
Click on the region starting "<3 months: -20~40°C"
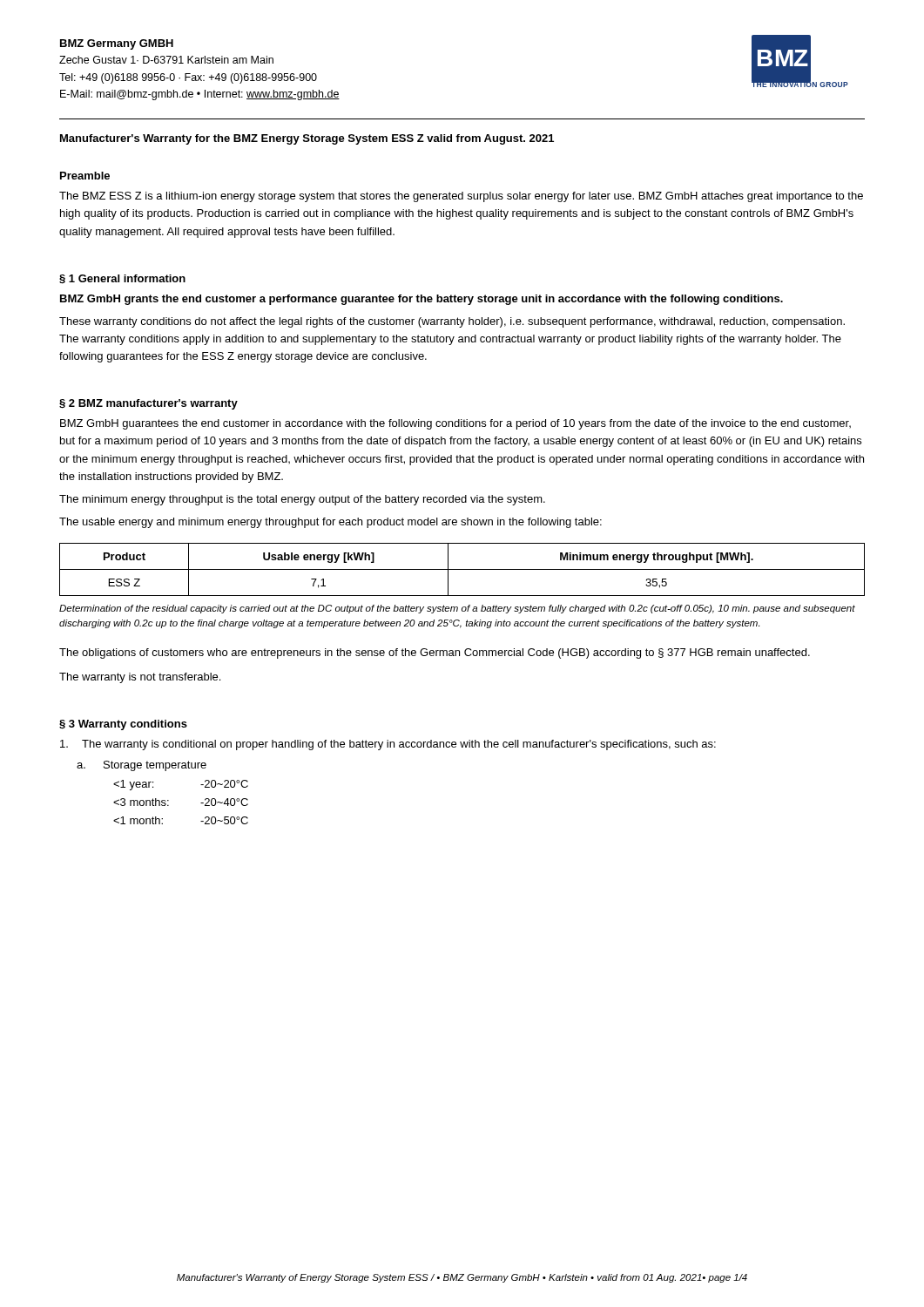coord(143,802)
